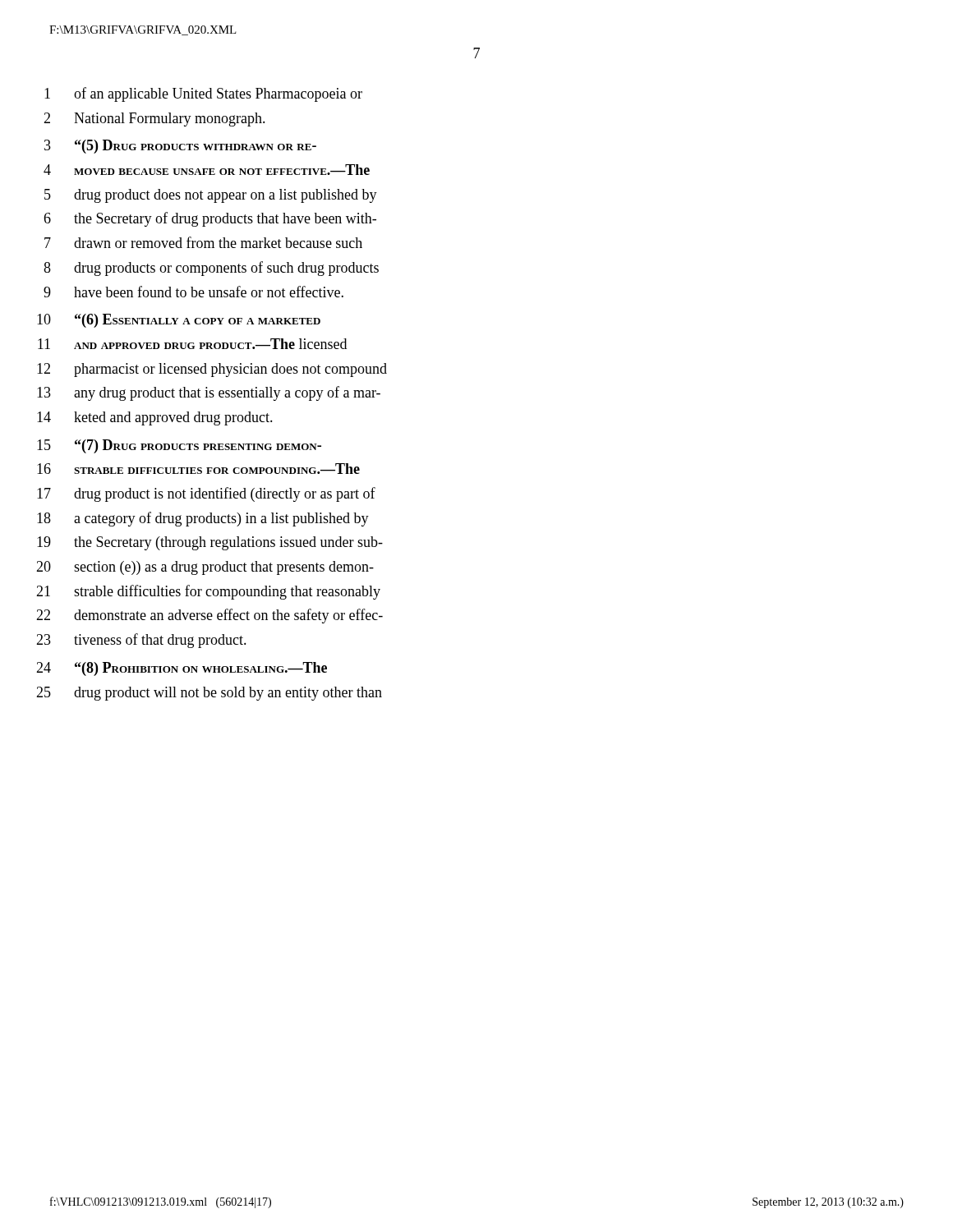Click the passage that begins "25 drug product"
Image resolution: width=953 pixels, height=1232 pixels.
[x=209, y=694]
